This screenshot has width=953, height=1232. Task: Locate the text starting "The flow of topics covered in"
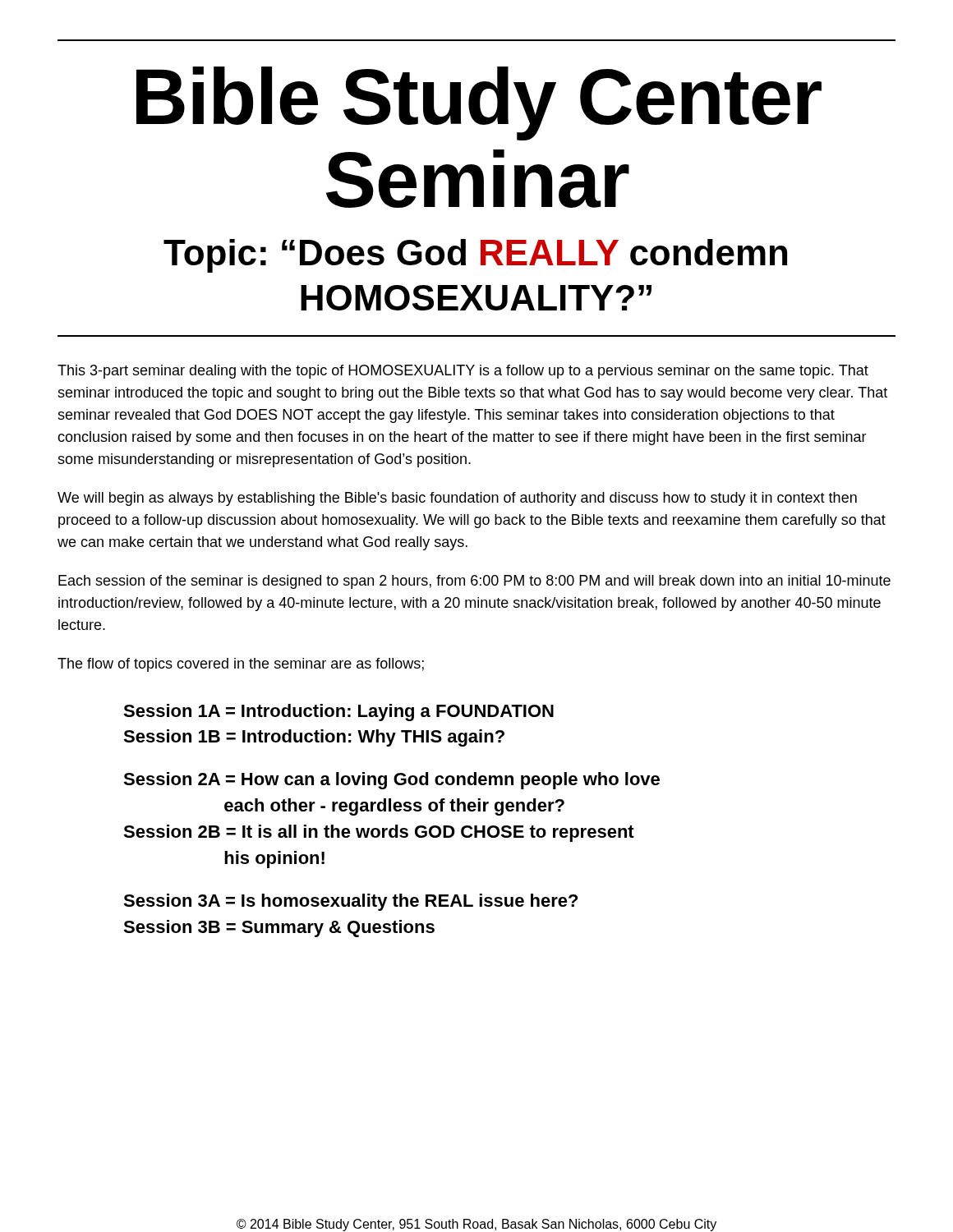click(241, 663)
